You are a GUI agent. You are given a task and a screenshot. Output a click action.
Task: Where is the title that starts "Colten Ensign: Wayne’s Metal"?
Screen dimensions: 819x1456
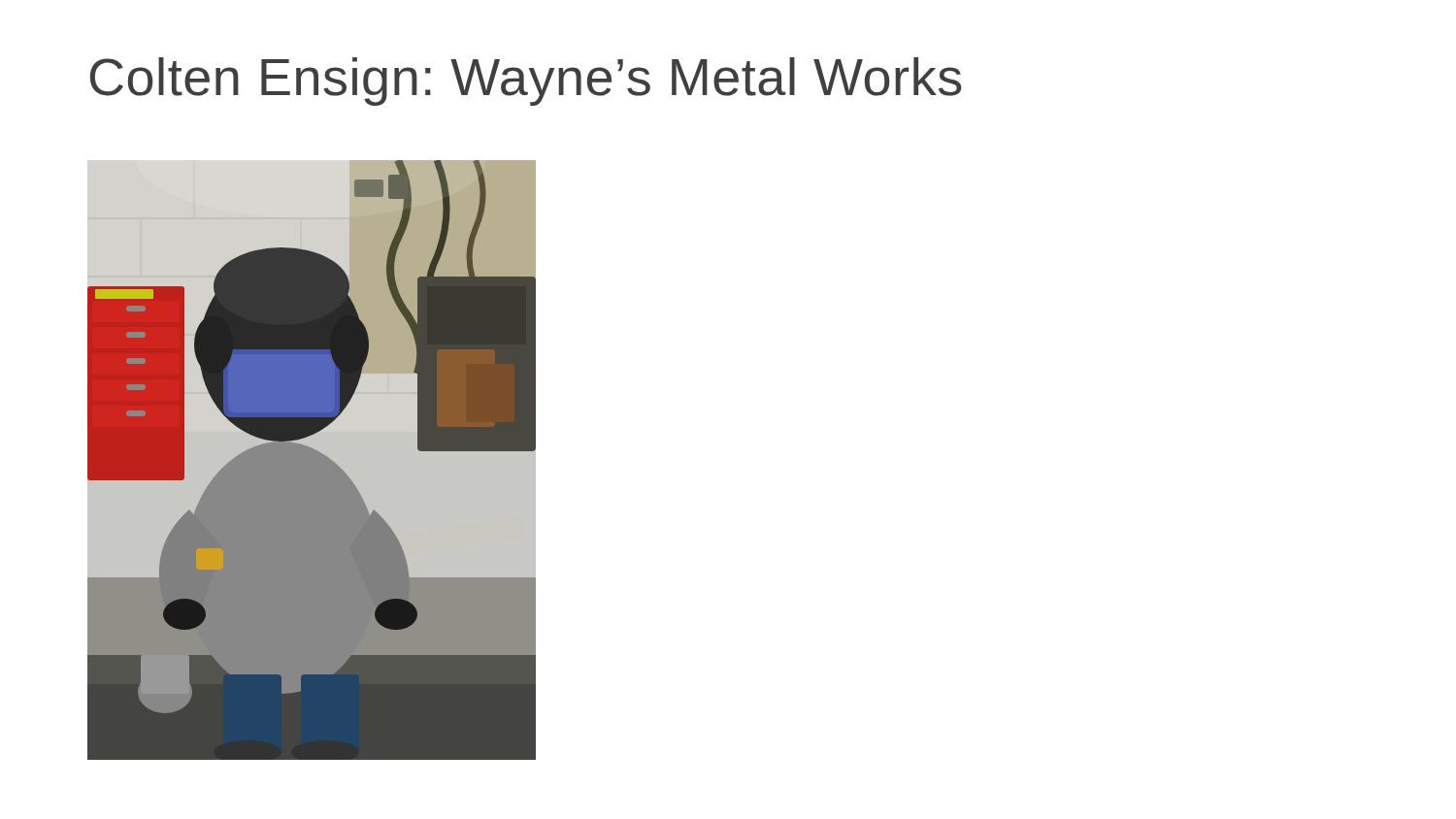point(525,77)
